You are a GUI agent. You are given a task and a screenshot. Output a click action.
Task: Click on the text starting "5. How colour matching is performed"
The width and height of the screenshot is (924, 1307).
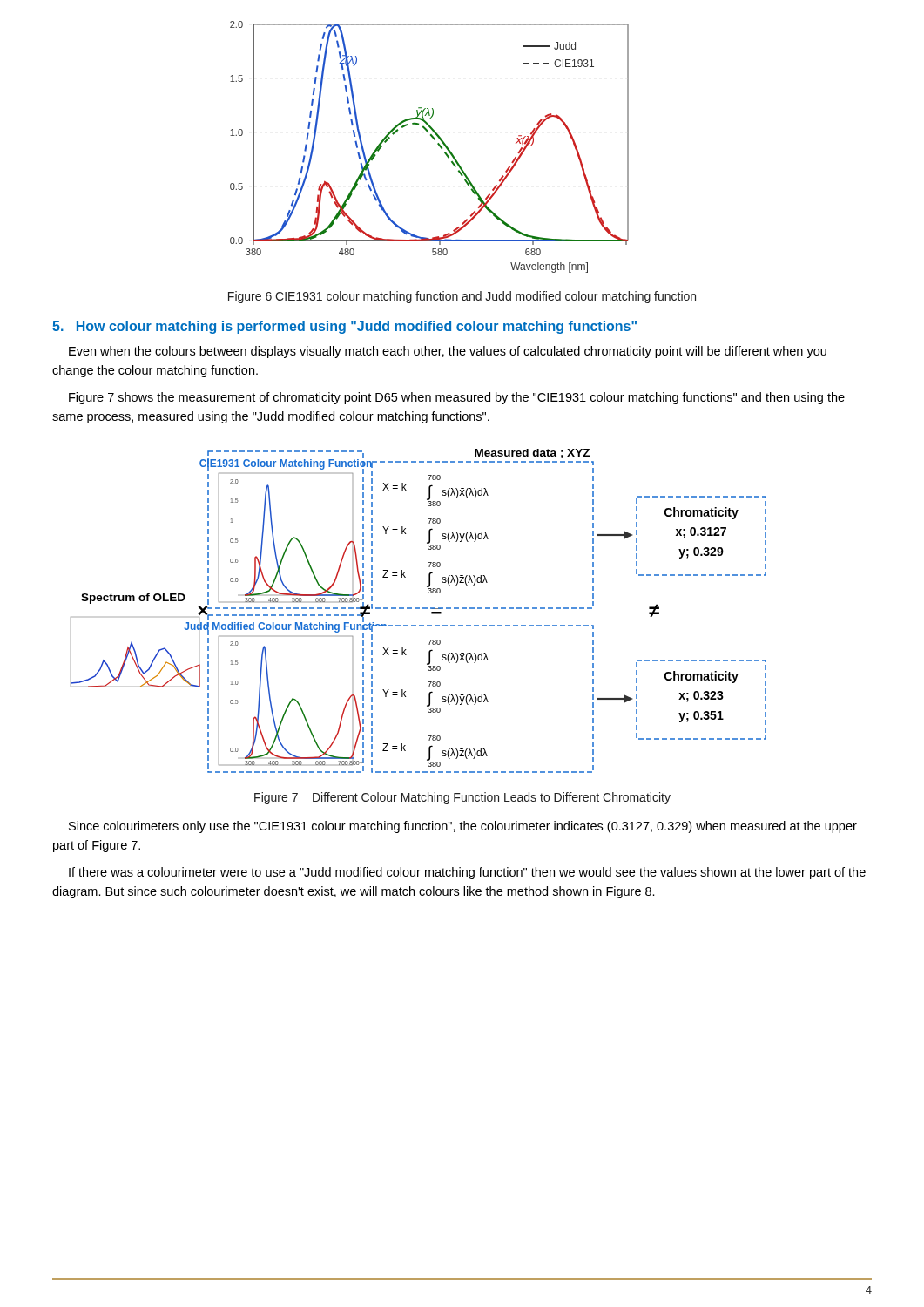pos(345,326)
